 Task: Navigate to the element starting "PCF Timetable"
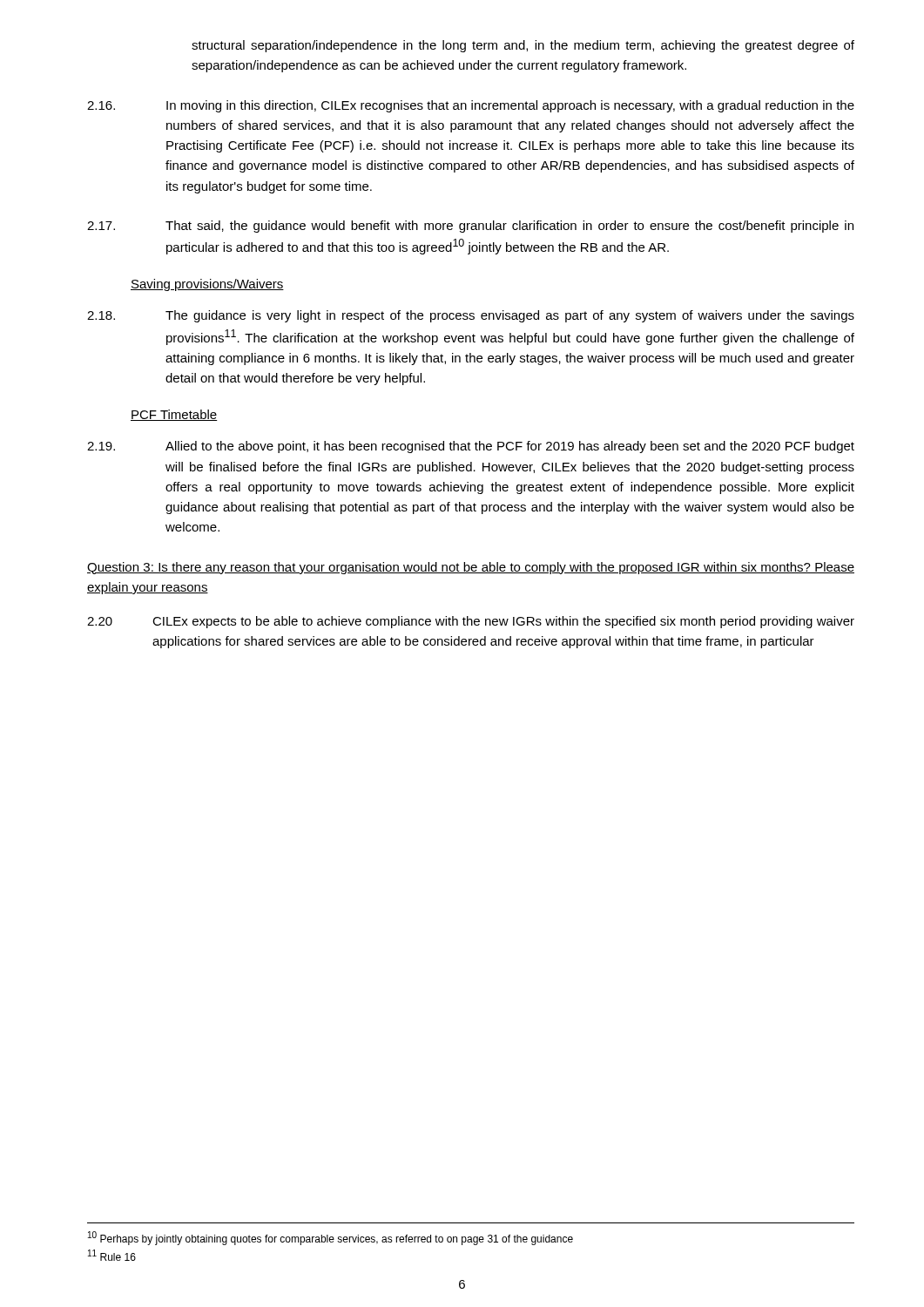coord(174,415)
